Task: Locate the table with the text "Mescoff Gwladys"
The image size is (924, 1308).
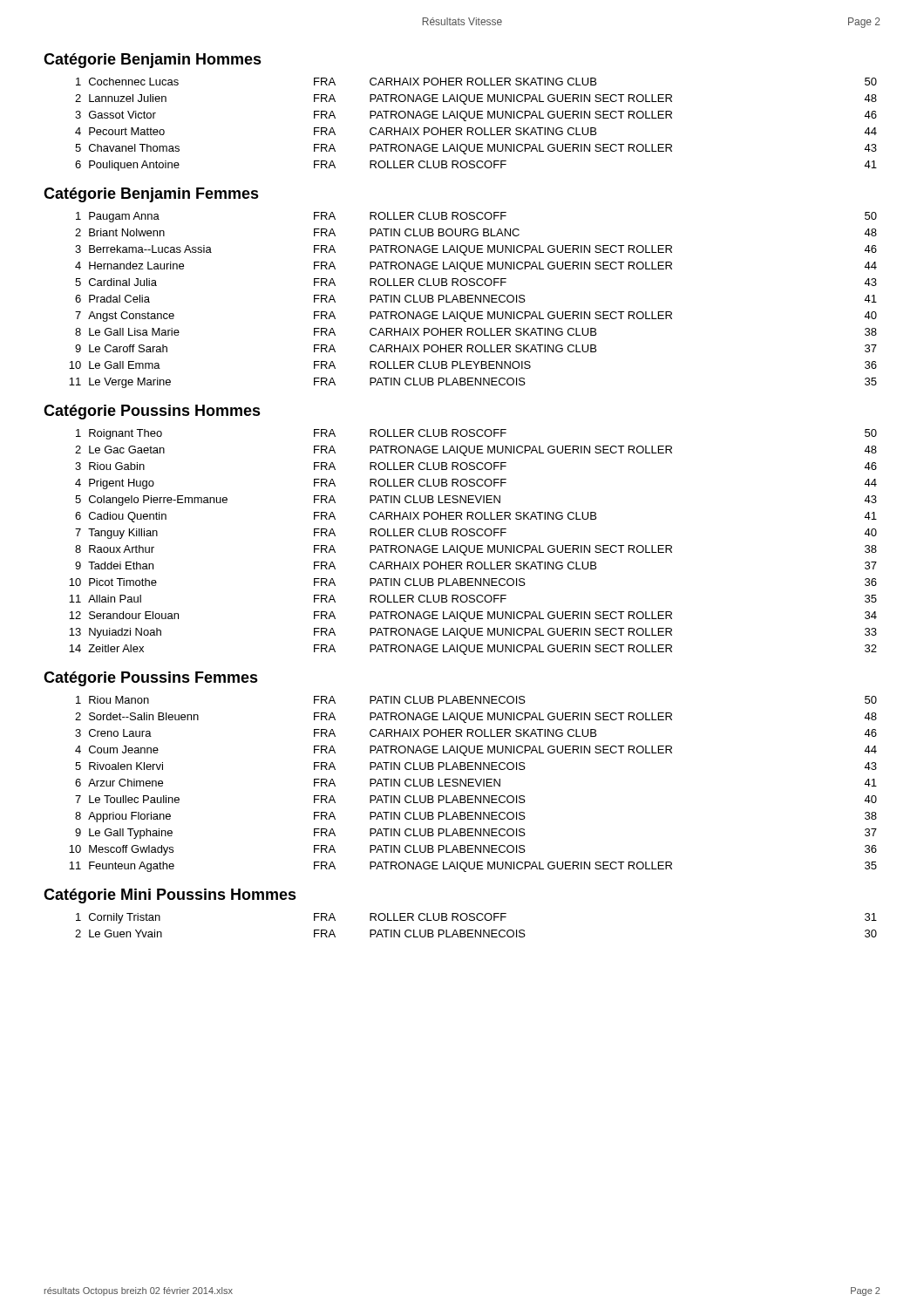Action: [462, 783]
